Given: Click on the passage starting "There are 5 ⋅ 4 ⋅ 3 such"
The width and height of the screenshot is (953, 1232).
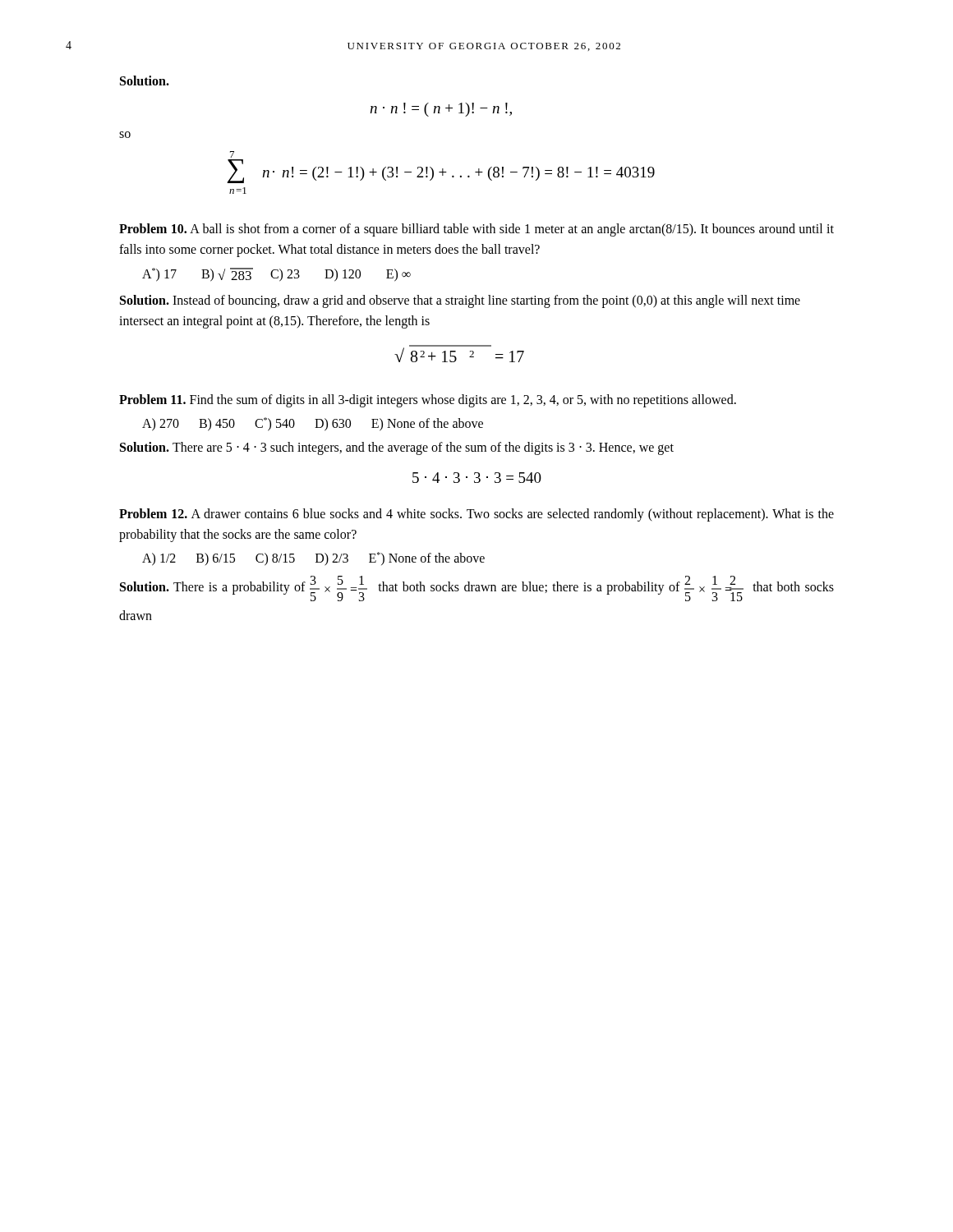Looking at the screenshot, I should (423, 447).
